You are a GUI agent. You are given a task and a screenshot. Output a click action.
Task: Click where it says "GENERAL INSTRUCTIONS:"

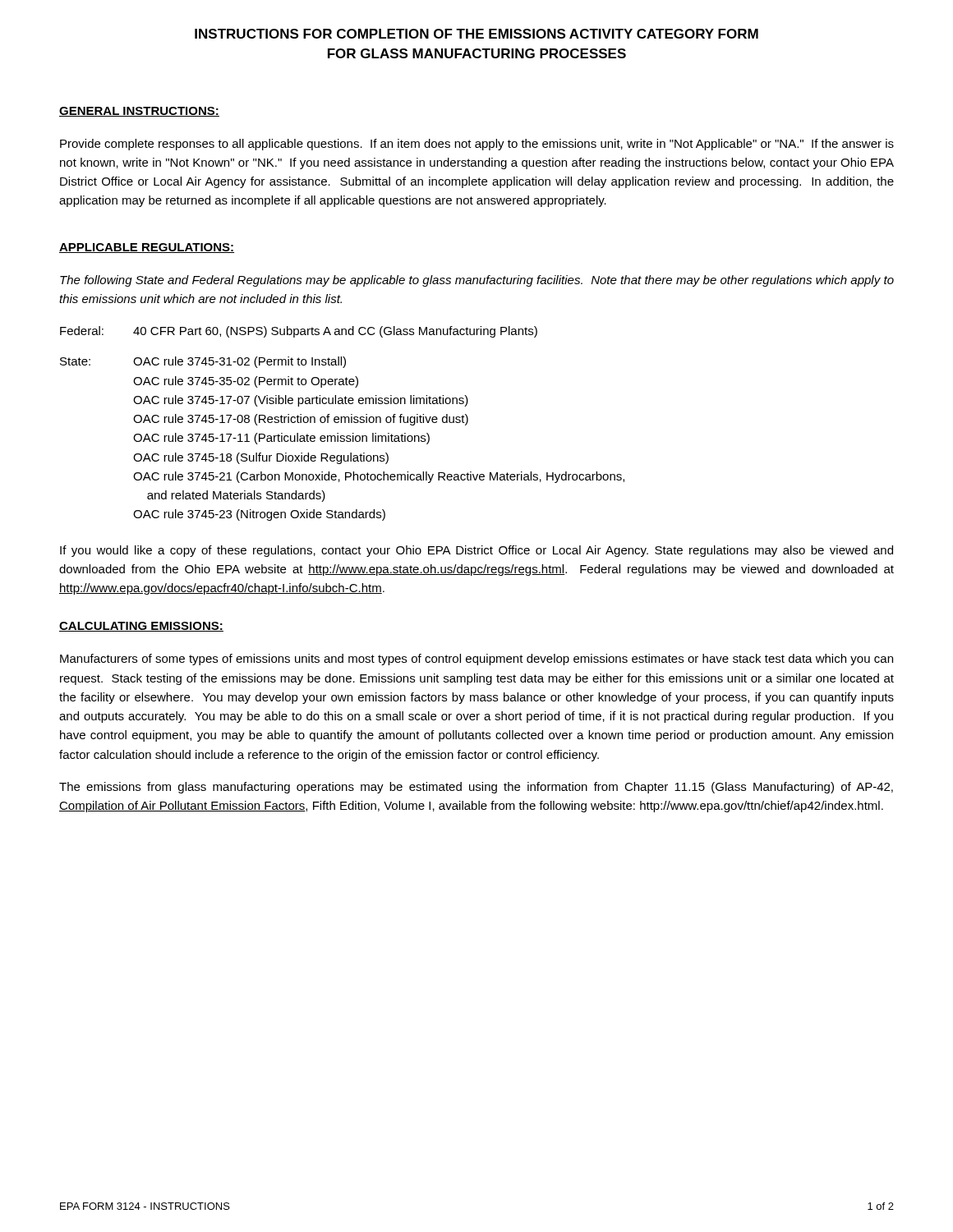tap(139, 110)
